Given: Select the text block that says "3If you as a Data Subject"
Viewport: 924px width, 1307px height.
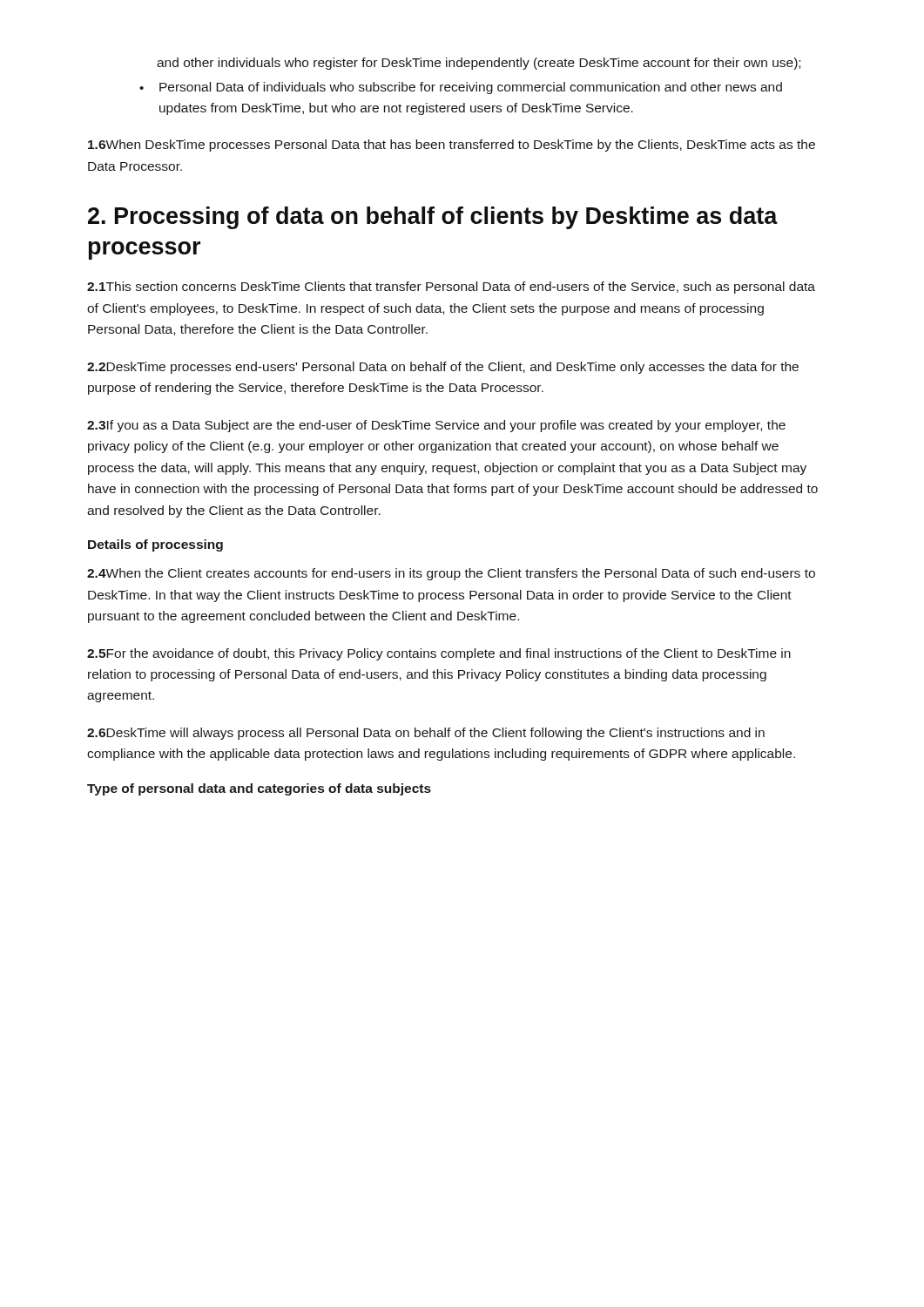Looking at the screenshot, I should pyautogui.click(x=453, y=467).
